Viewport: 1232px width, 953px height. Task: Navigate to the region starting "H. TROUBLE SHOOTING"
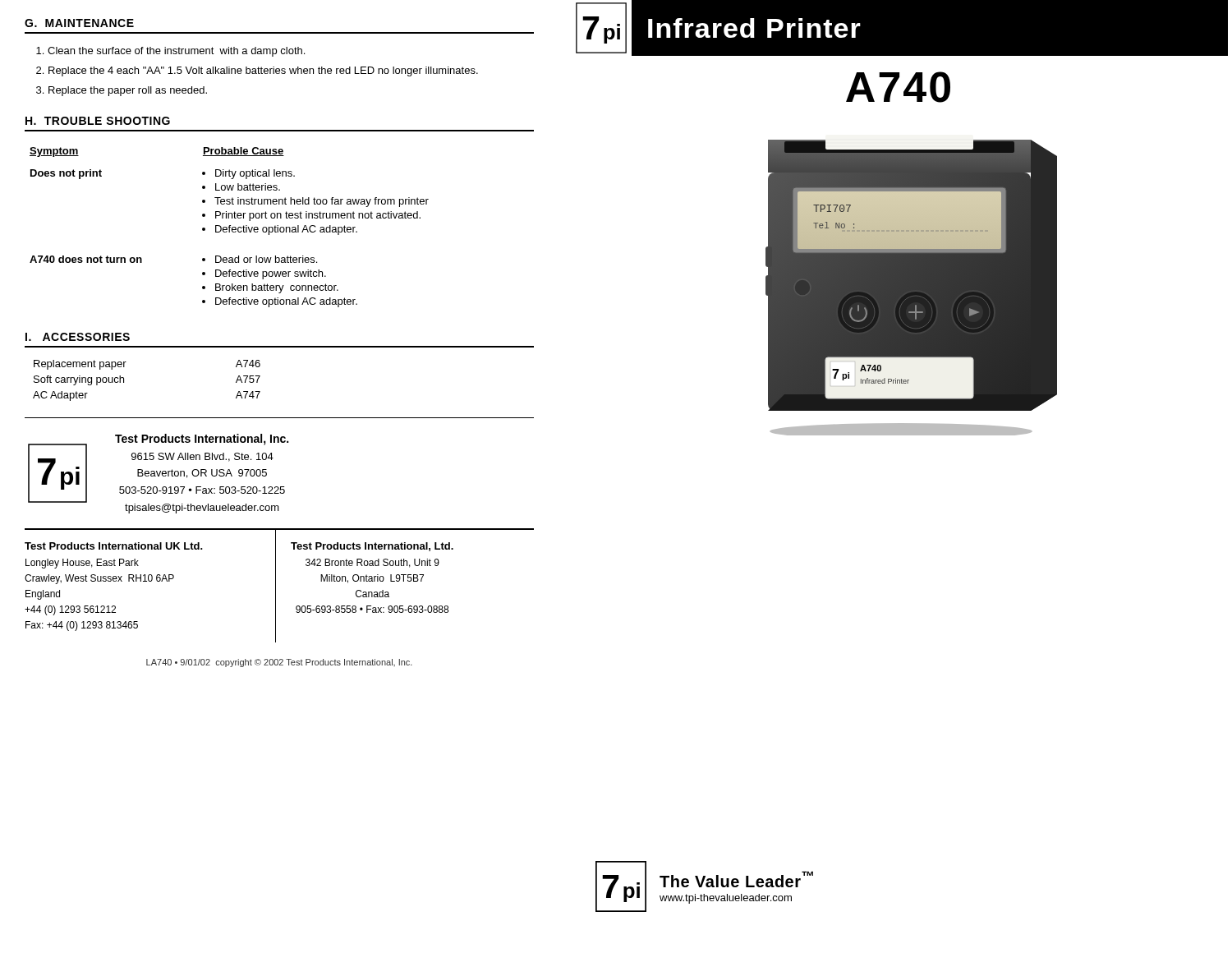click(98, 121)
